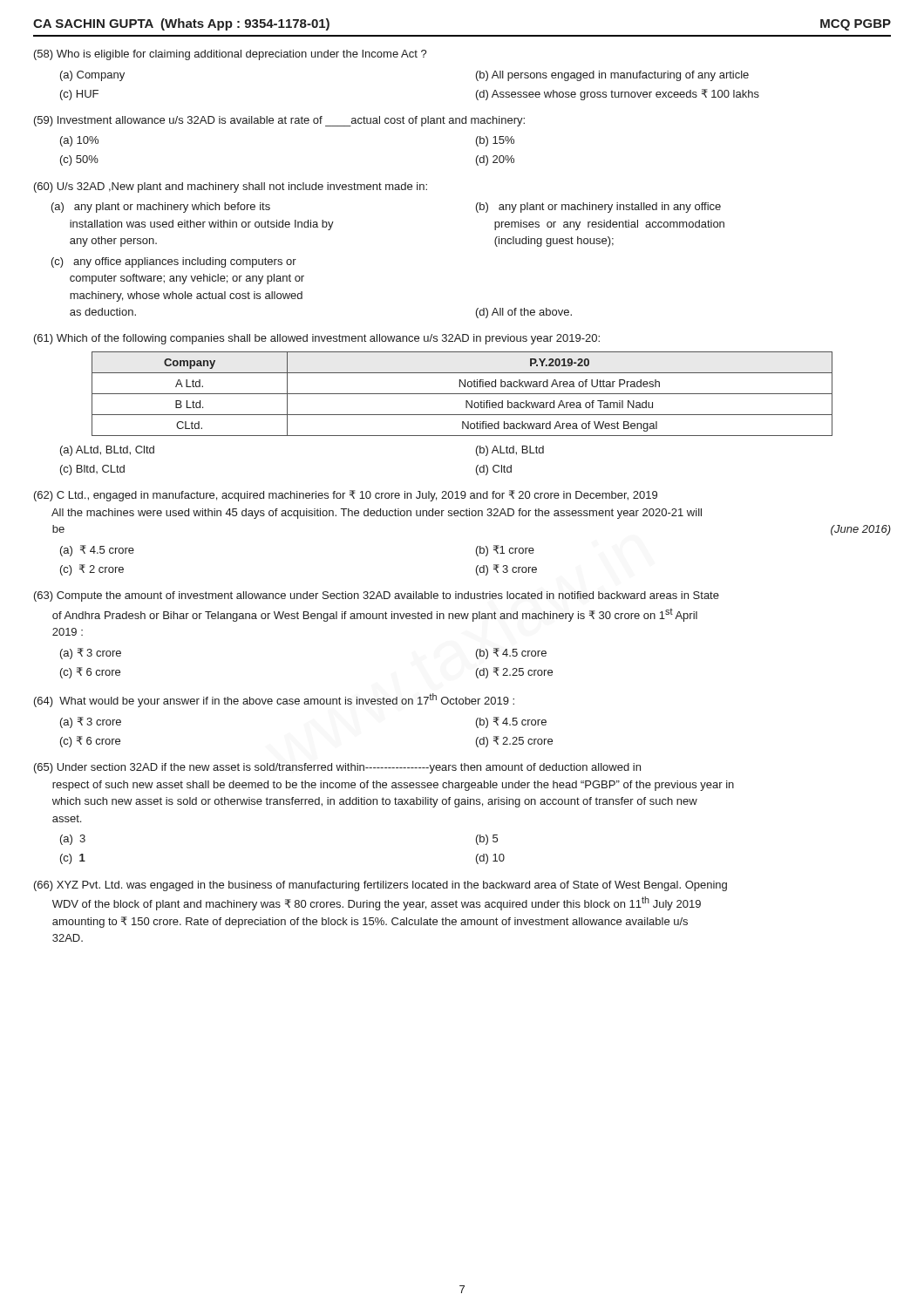
Task: Locate the table with the text "Notified backward Area of"
Action: tap(462, 394)
